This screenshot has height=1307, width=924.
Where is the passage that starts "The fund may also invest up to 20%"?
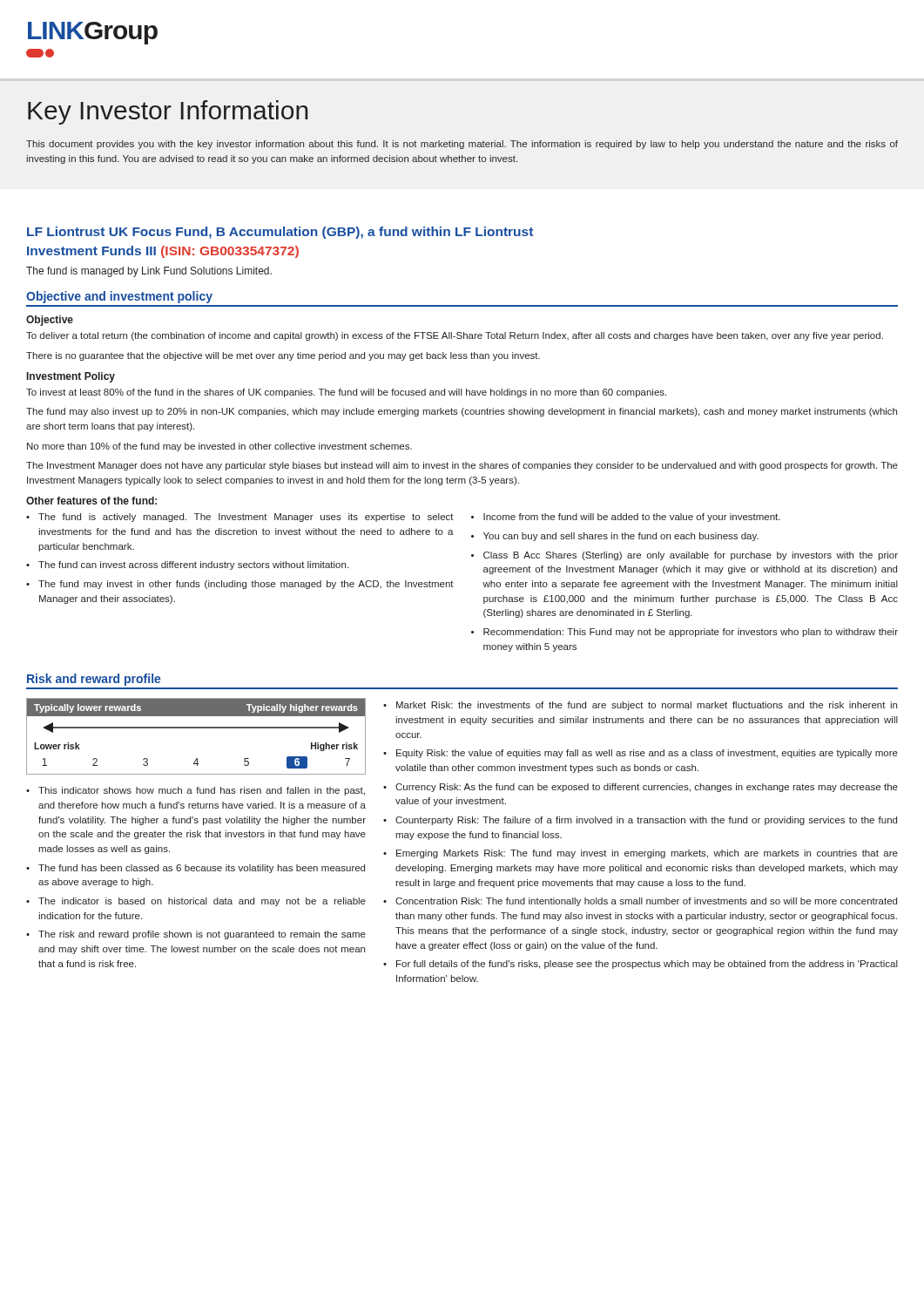[x=462, y=419]
